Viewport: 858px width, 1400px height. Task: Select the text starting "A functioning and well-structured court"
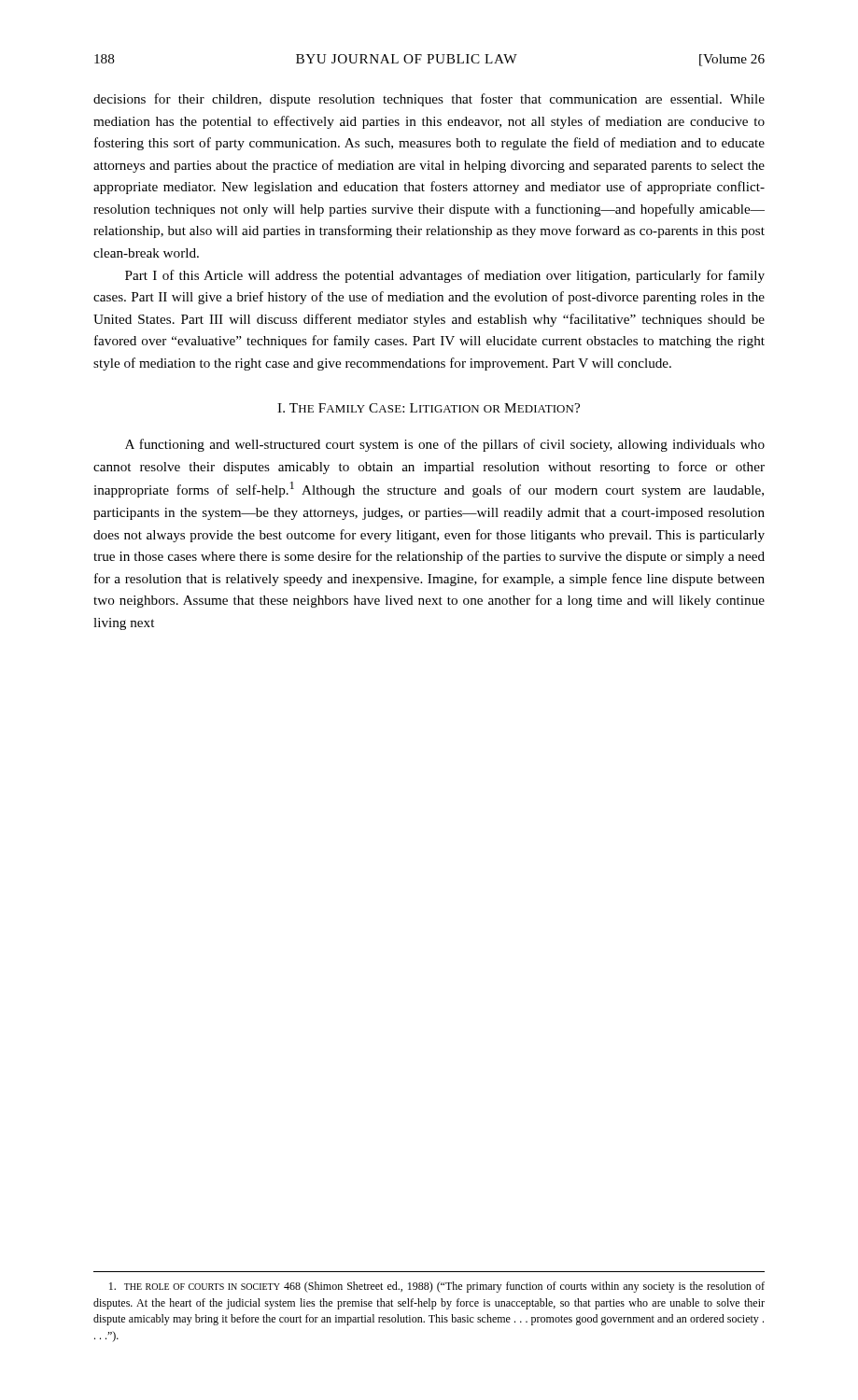429,533
